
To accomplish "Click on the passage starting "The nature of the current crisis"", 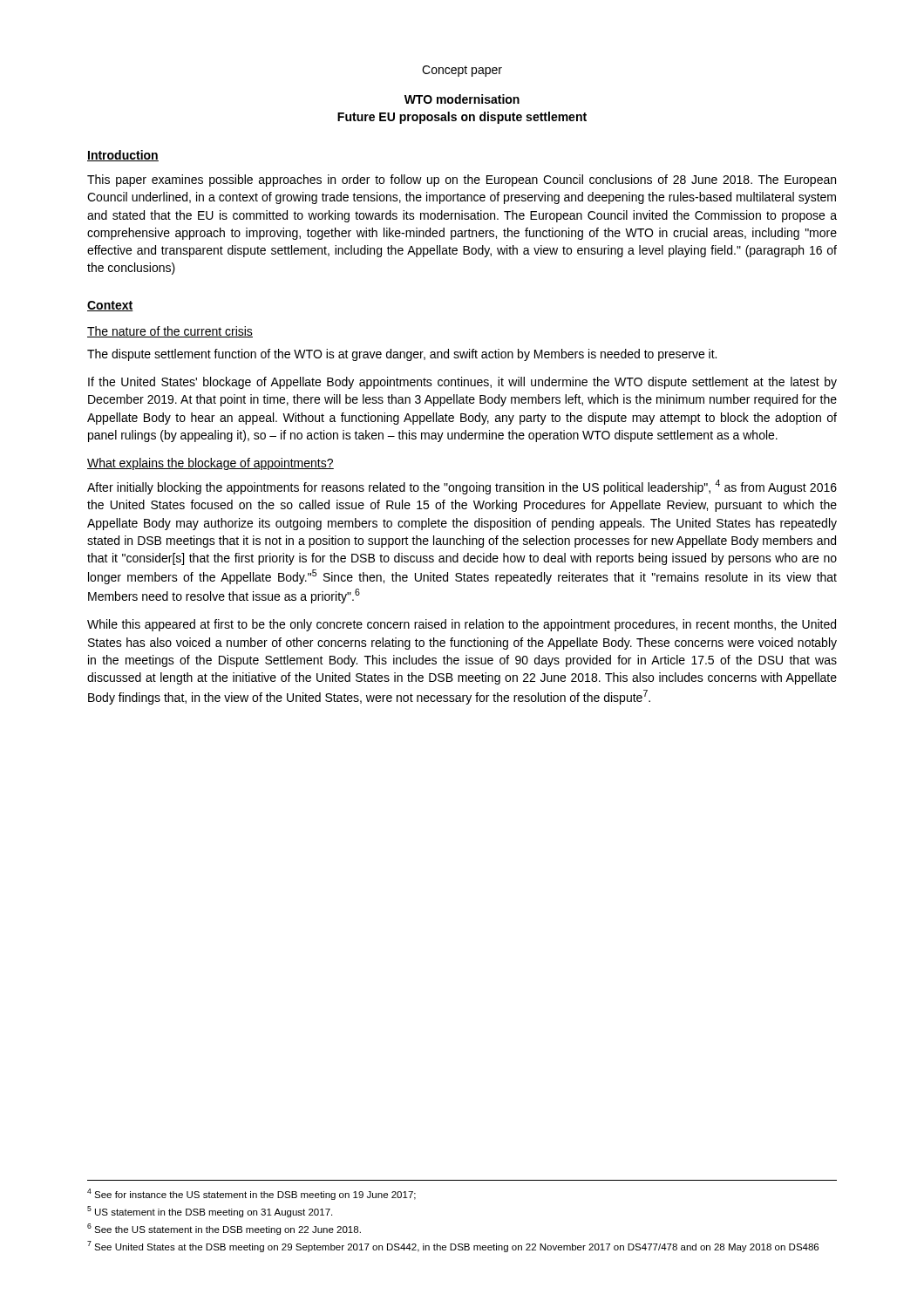I will tap(170, 331).
